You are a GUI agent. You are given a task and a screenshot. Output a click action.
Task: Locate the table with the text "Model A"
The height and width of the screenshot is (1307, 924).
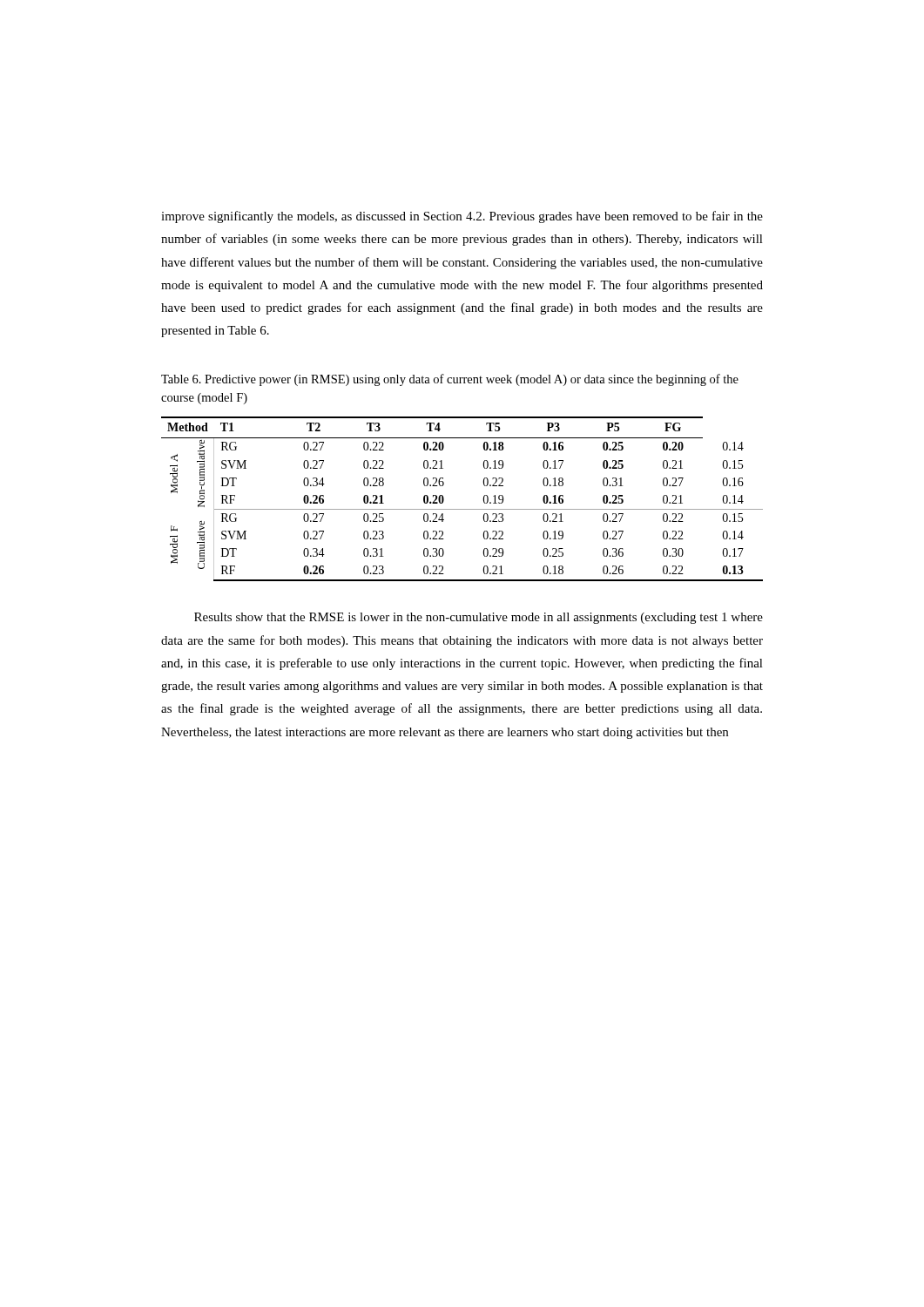pyautogui.click(x=462, y=499)
